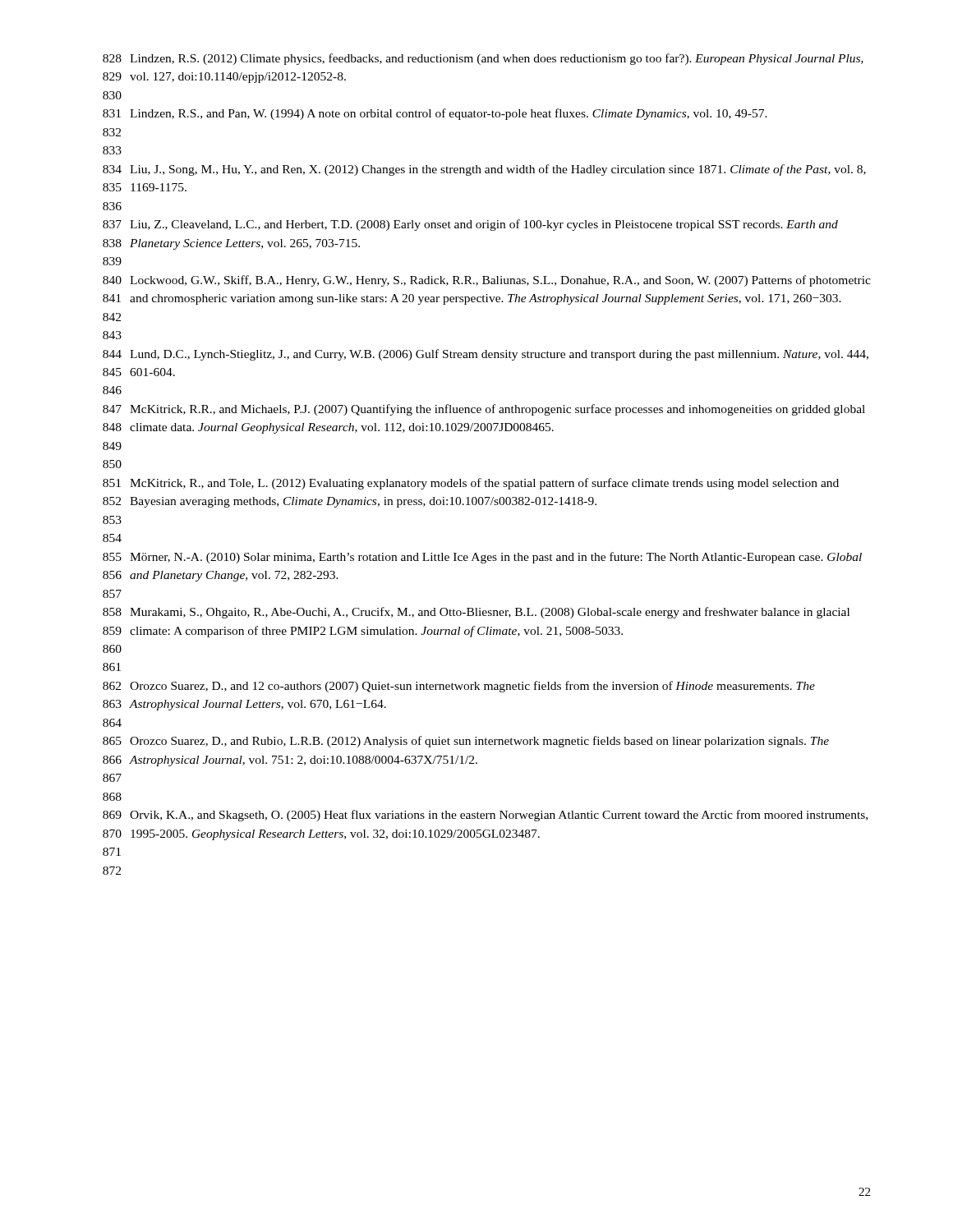953x1232 pixels.
Task: Find the list item containing "831832 Lindzen, R.S., and Pan,"
Action: click(x=476, y=123)
